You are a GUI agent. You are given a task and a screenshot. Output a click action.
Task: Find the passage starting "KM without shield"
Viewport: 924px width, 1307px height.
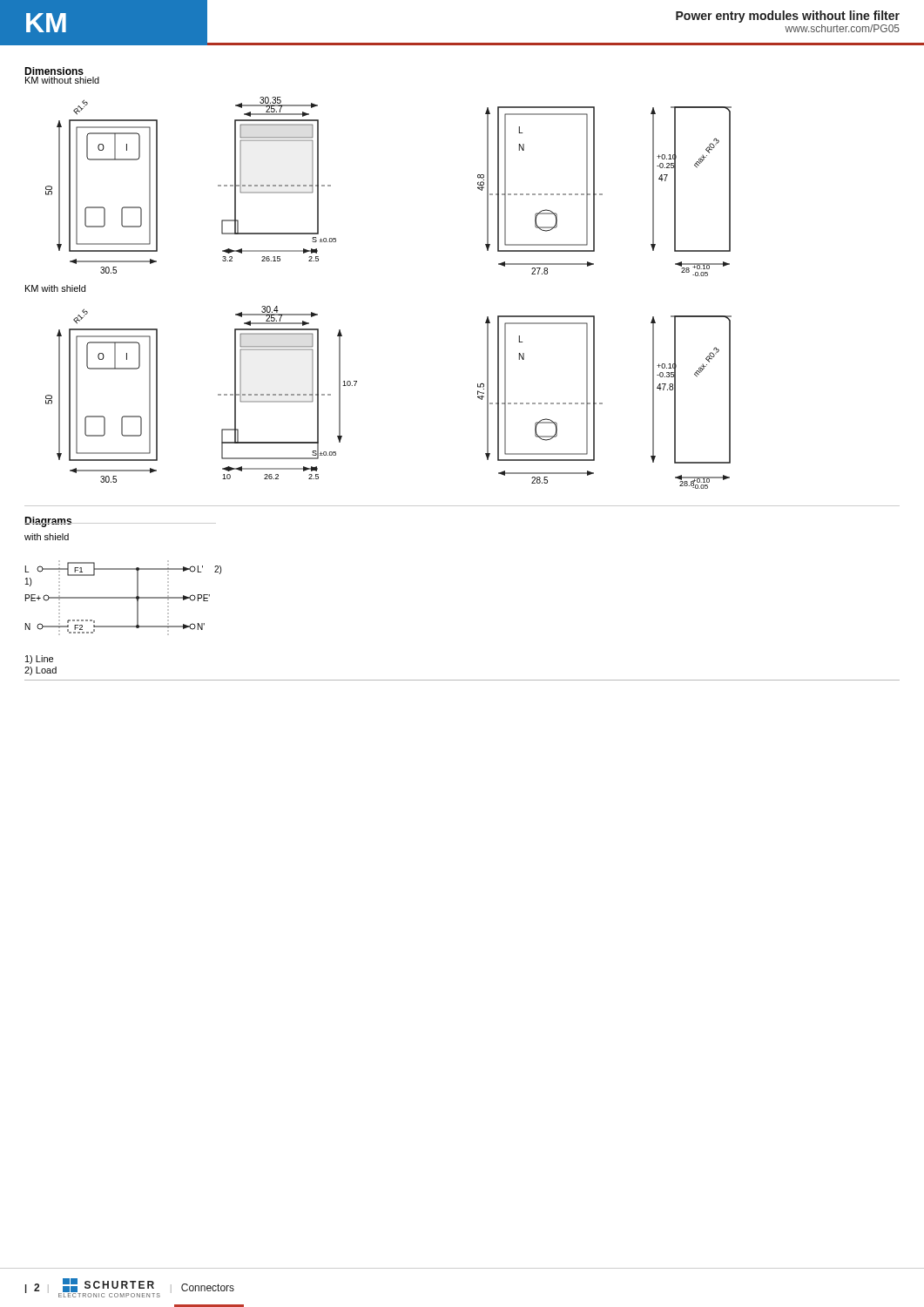(x=62, y=80)
